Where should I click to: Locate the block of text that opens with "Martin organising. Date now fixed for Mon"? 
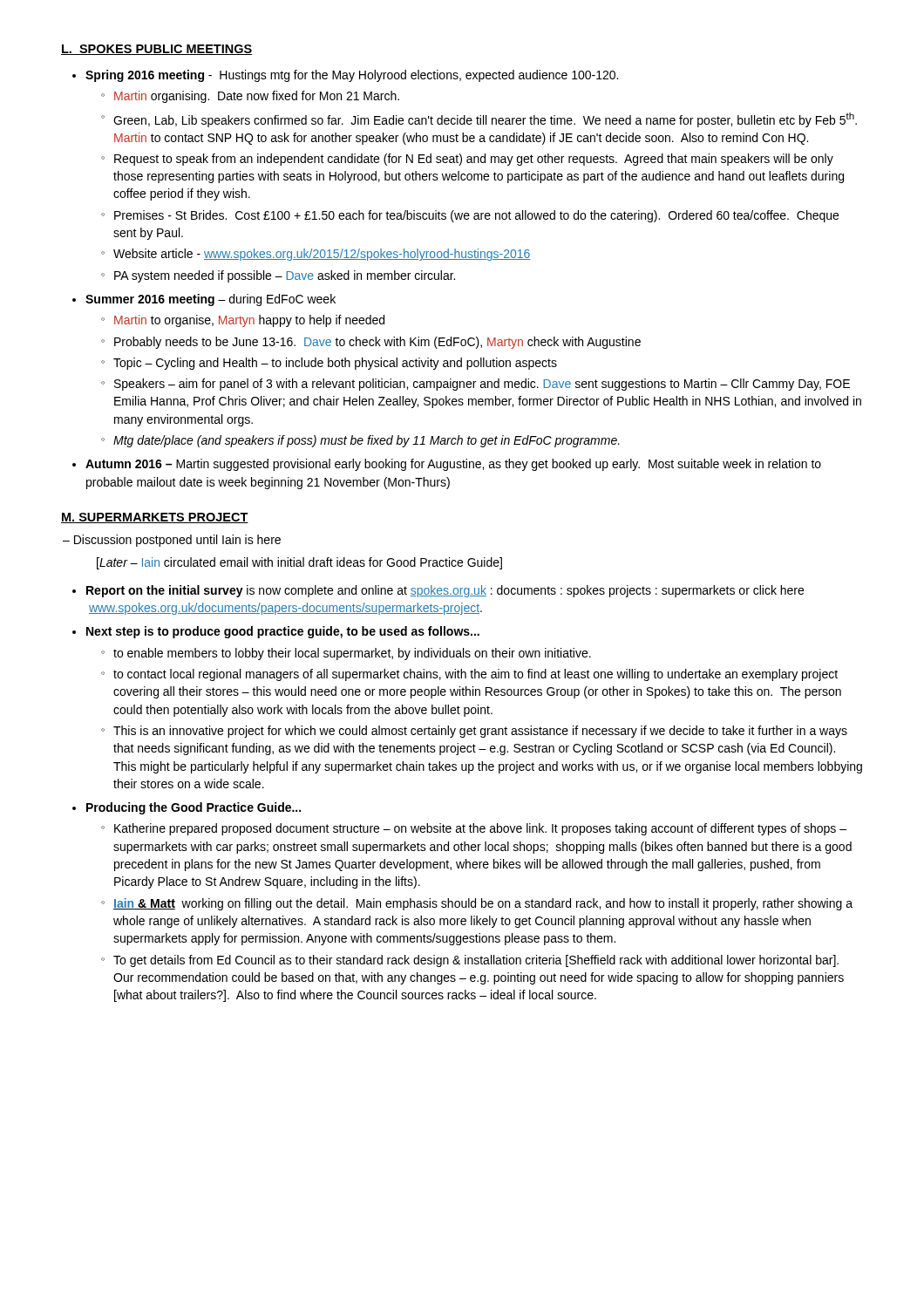point(257,96)
